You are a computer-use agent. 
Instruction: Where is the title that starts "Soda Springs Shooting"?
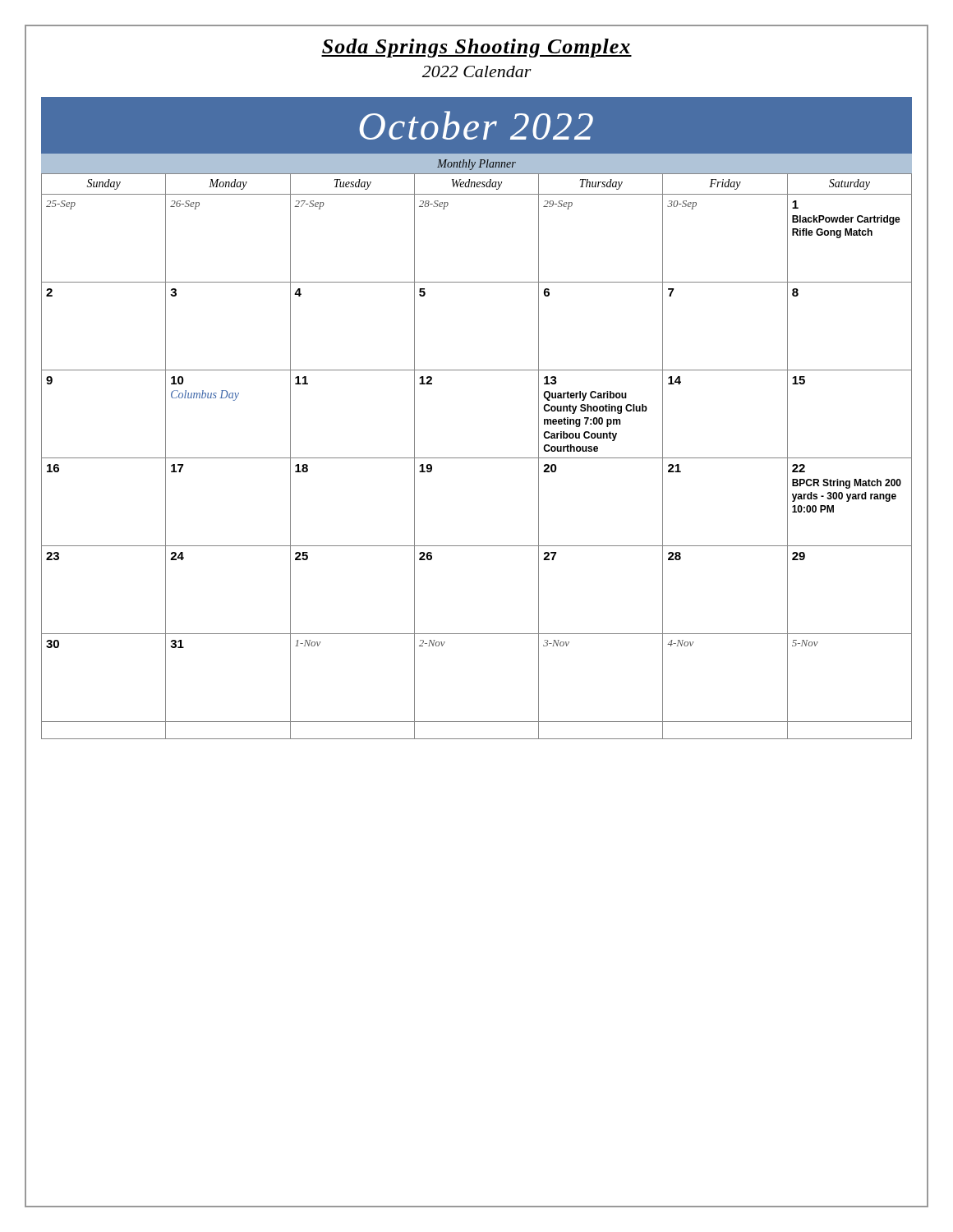pos(476,58)
